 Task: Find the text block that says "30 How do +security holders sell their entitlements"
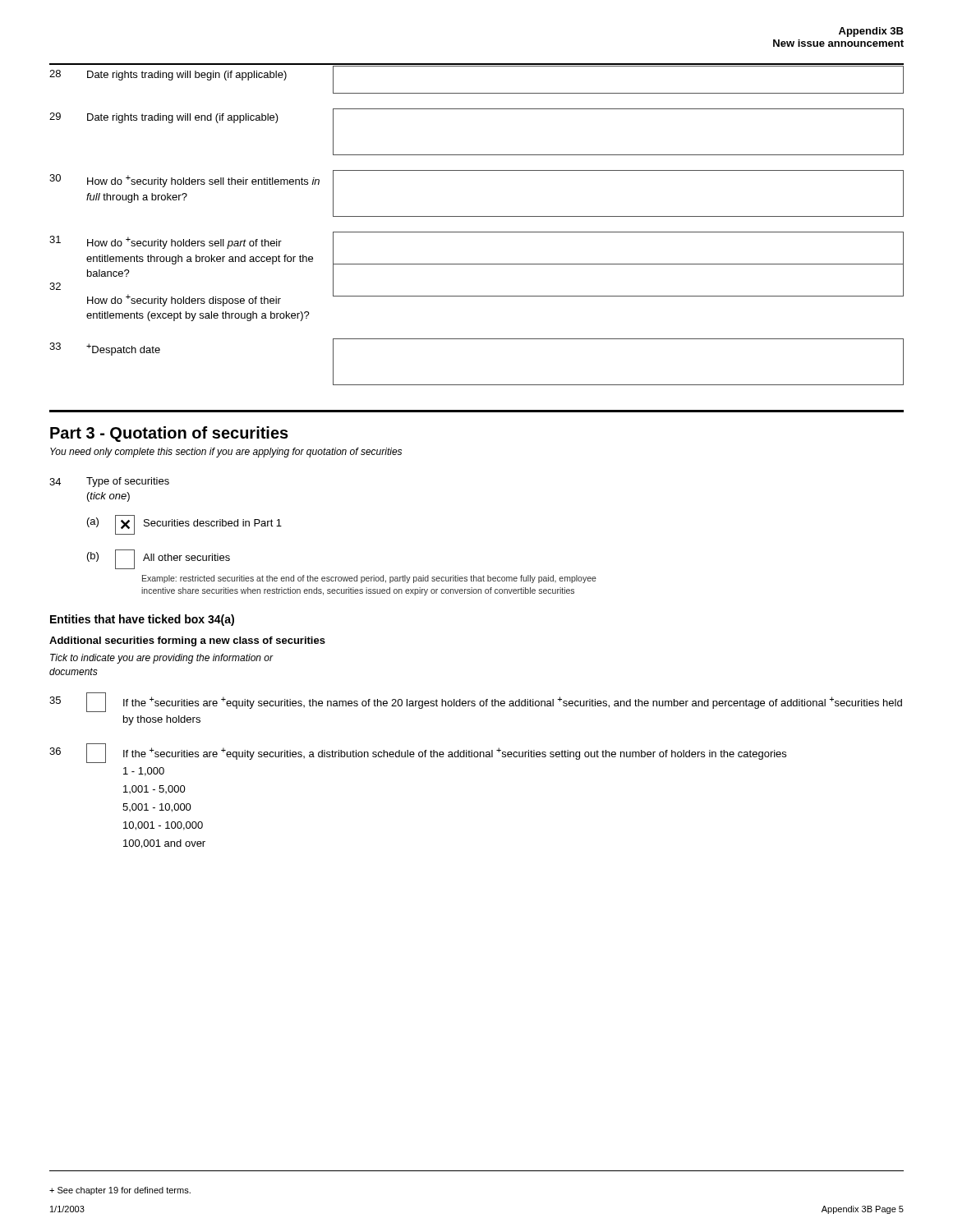(476, 193)
